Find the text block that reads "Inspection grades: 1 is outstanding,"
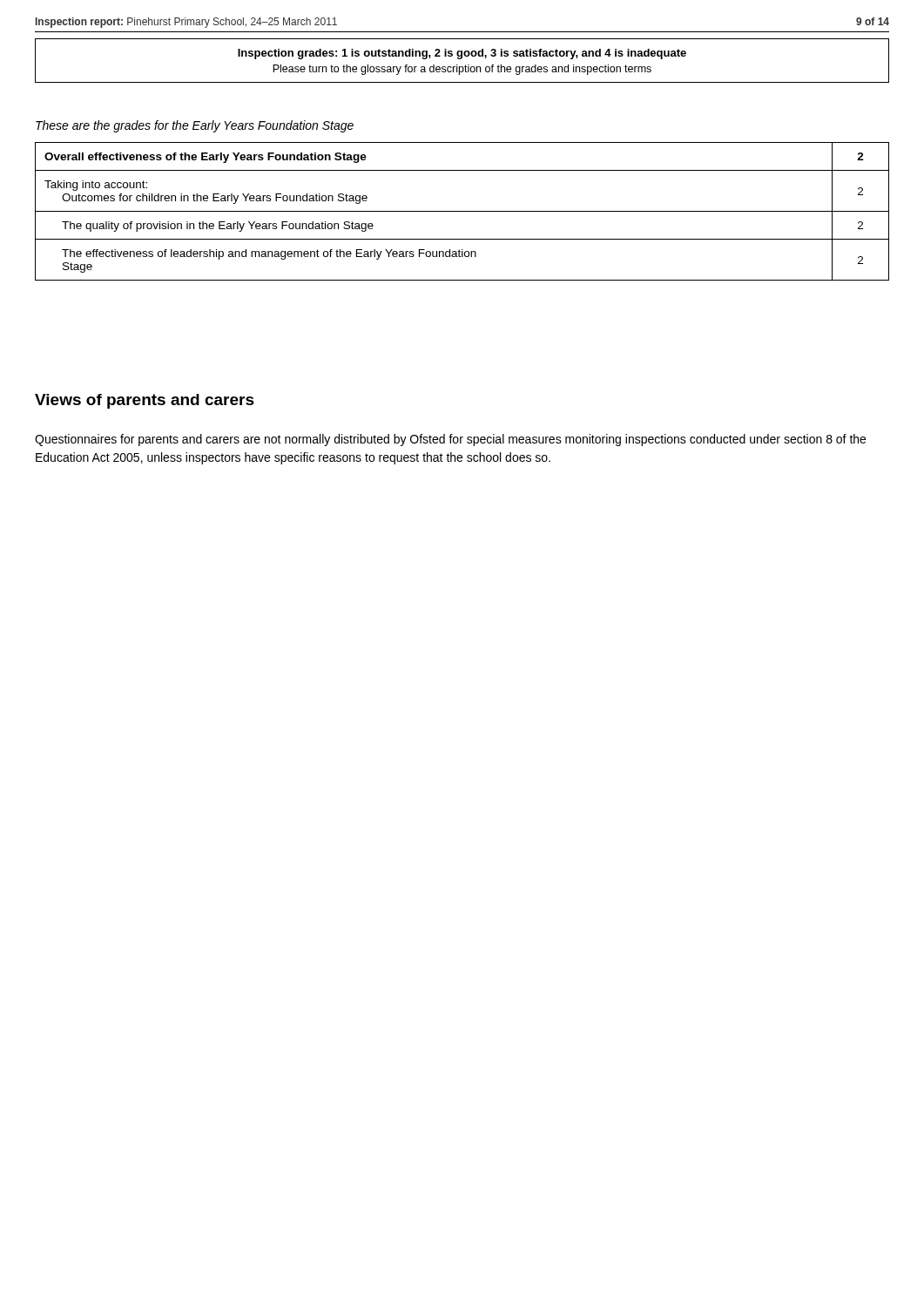Screen dimensions: 1307x924 (462, 61)
